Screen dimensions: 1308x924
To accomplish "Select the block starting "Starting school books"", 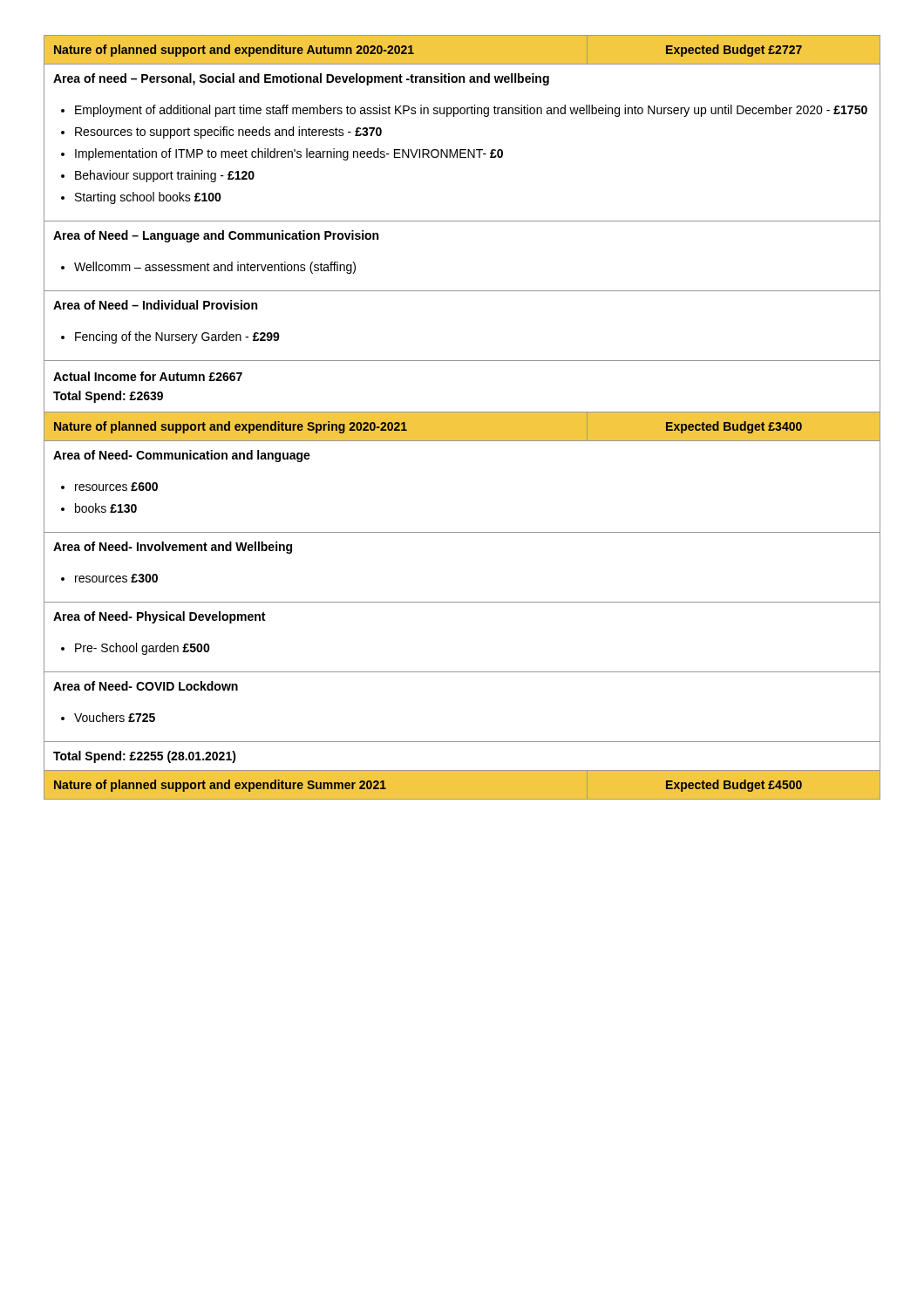I will coord(148,197).
